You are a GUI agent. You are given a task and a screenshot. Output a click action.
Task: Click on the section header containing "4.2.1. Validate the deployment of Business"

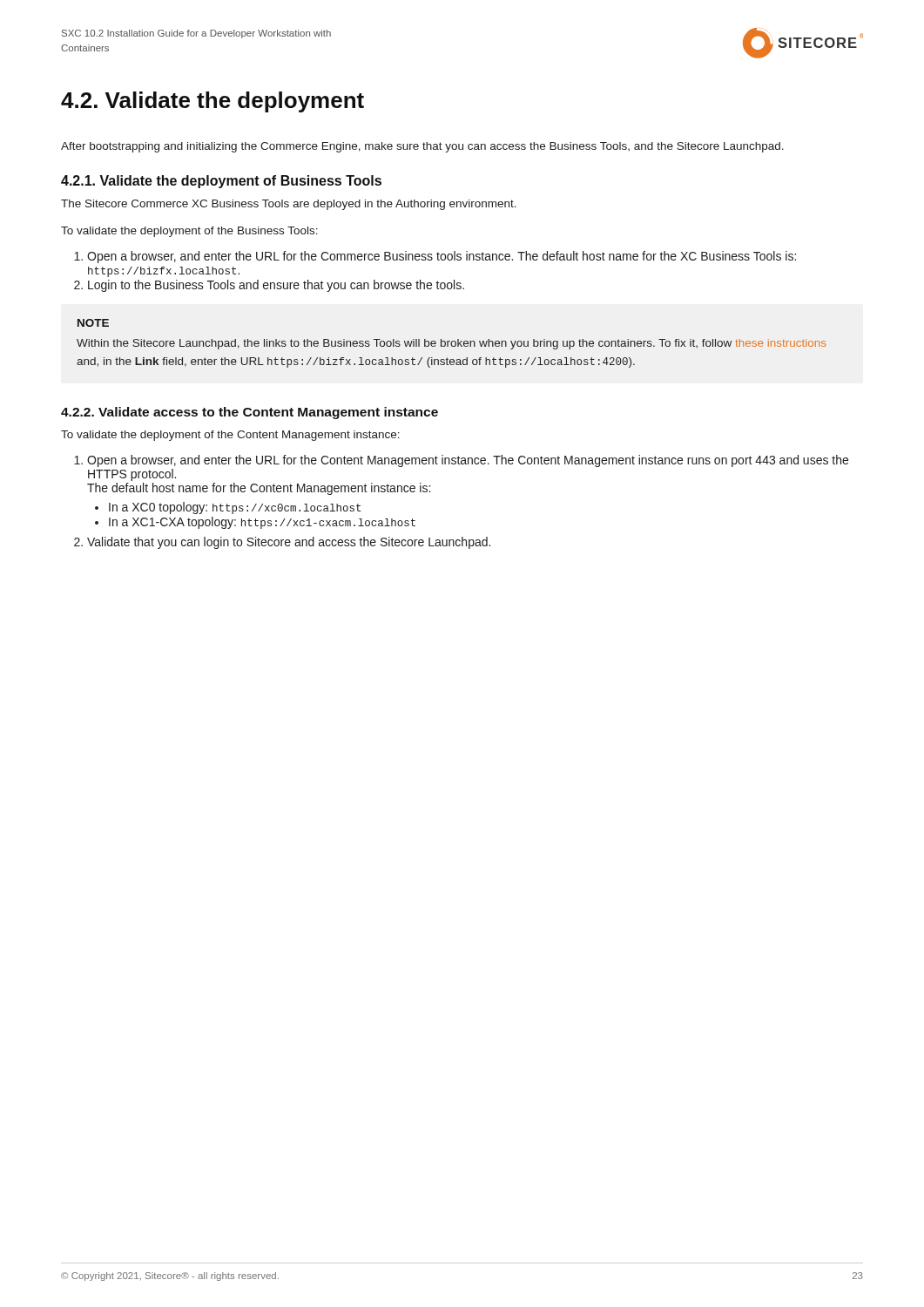221,182
